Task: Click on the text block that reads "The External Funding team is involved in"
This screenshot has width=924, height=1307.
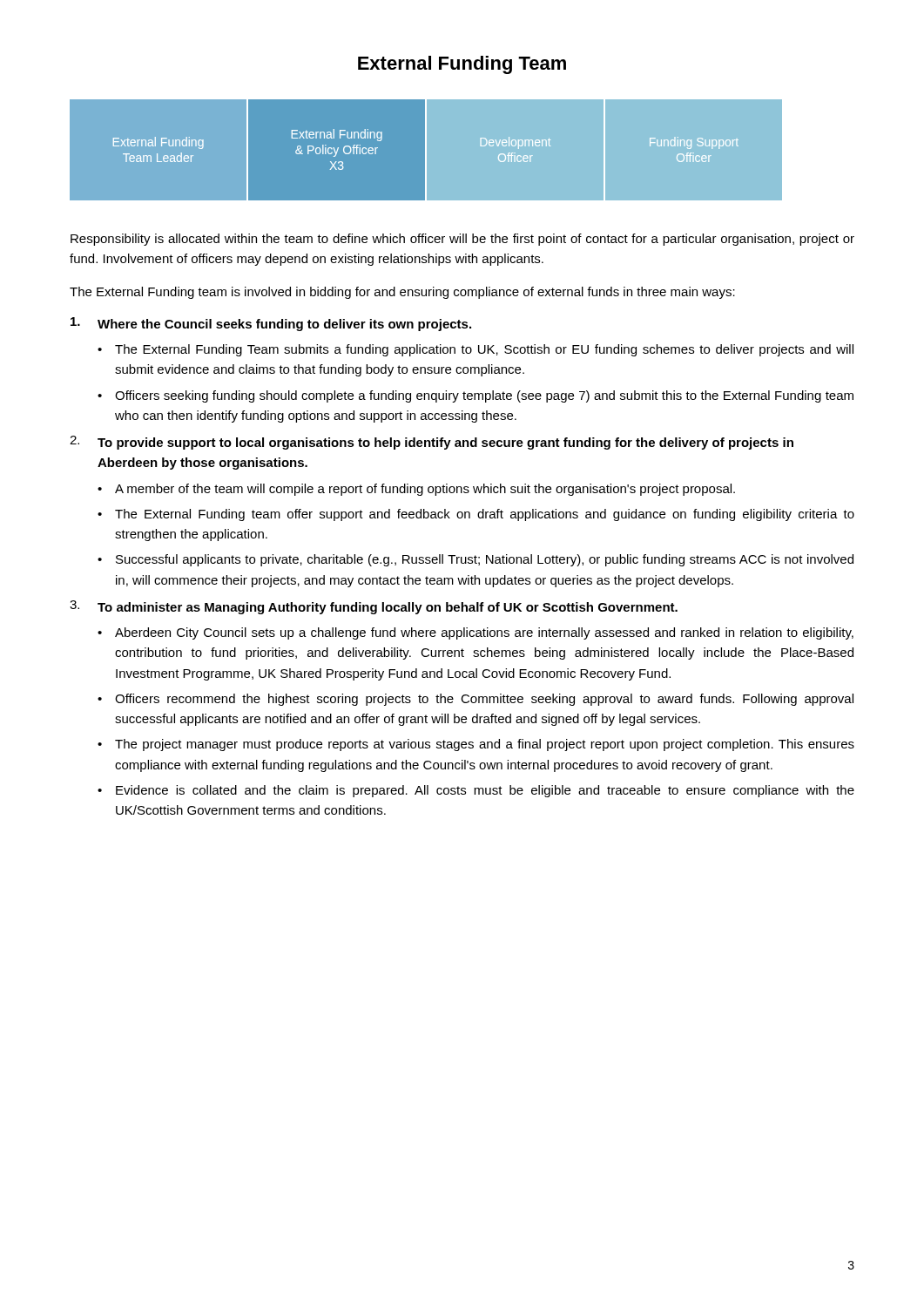Action: pyautogui.click(x=403, y=291)
